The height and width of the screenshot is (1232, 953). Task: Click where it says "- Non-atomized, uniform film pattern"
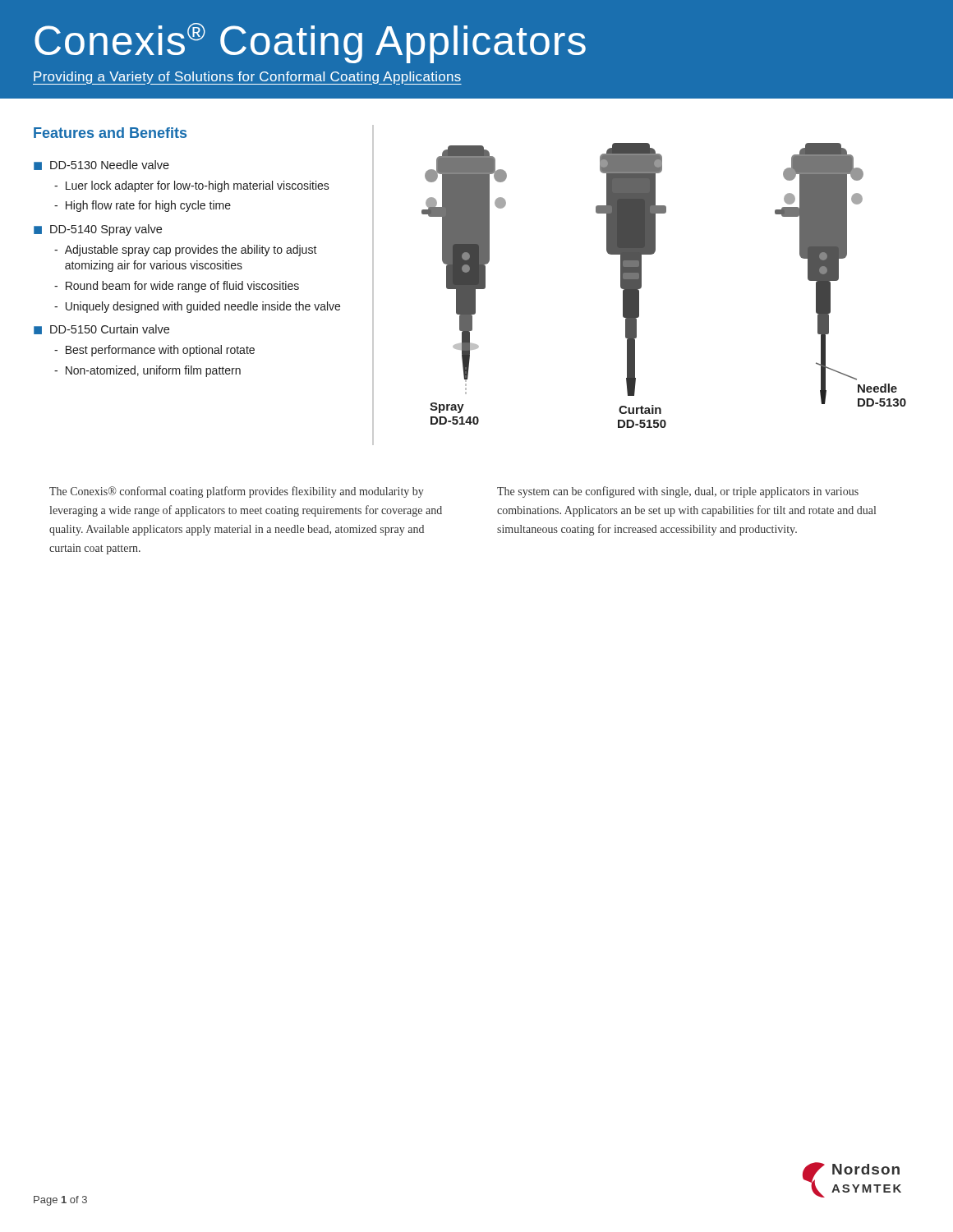tap(148, 371)
